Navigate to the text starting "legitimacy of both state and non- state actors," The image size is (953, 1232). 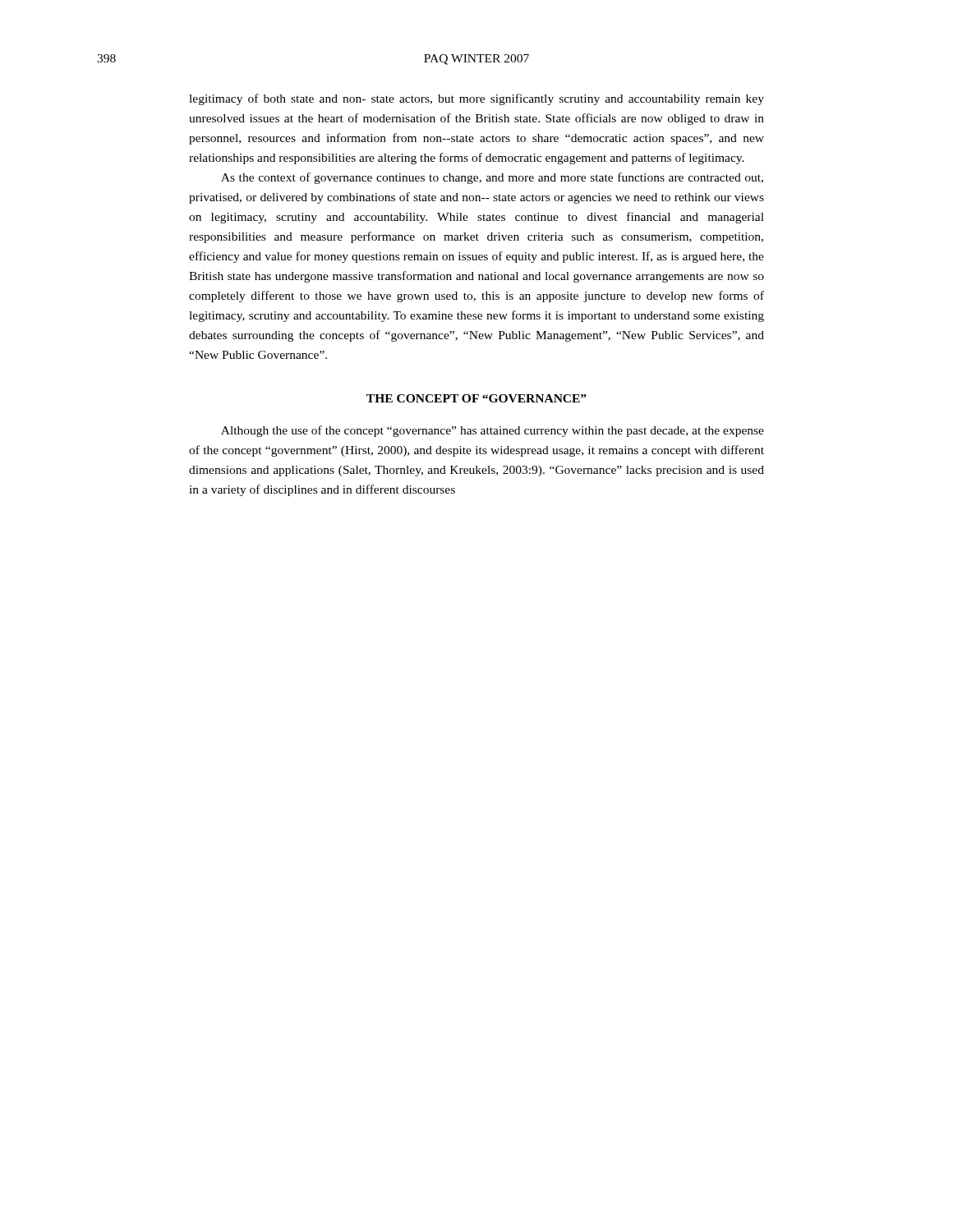(476, 128)
